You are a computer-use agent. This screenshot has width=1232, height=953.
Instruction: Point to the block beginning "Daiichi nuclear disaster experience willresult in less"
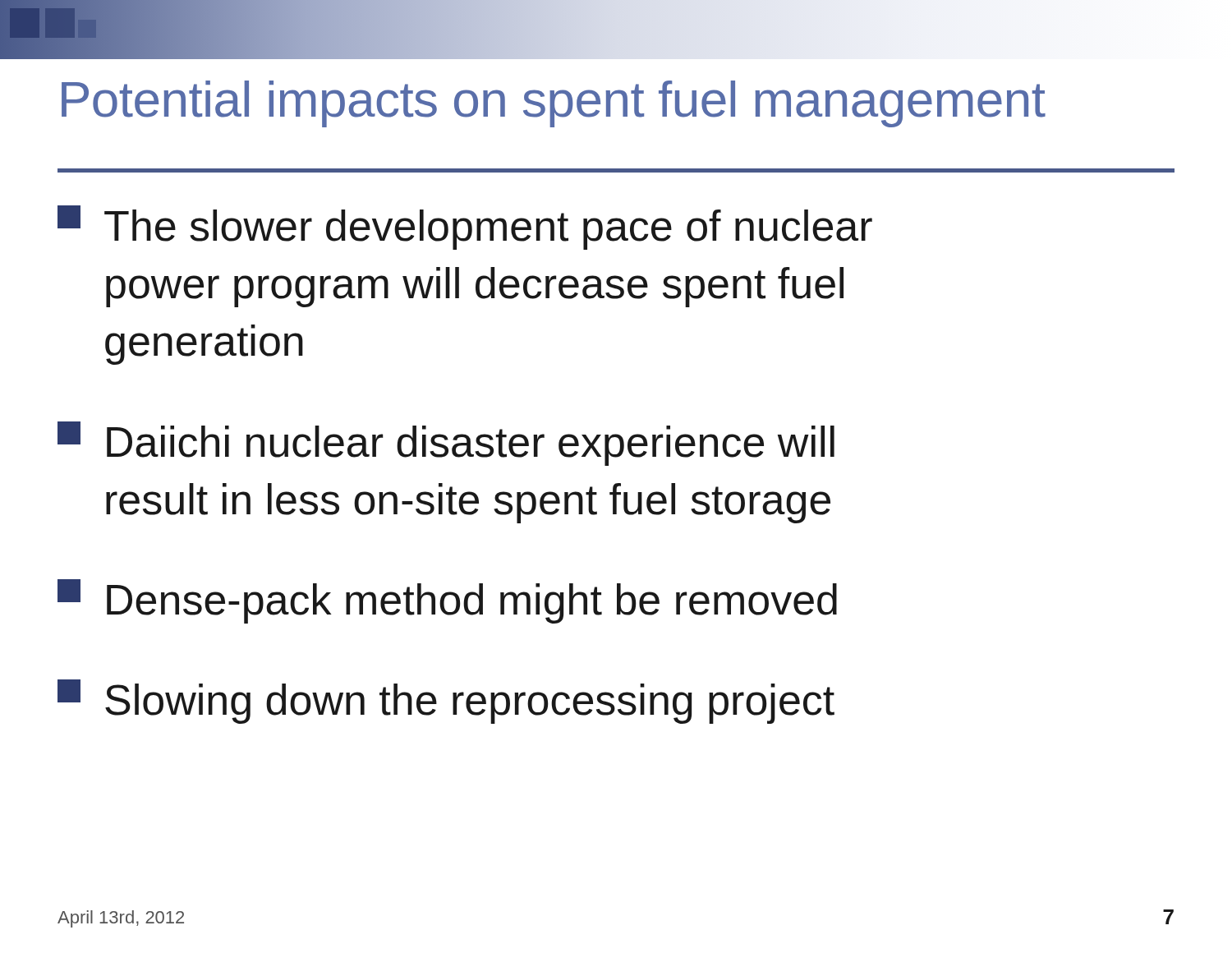[x=447, y=471]
